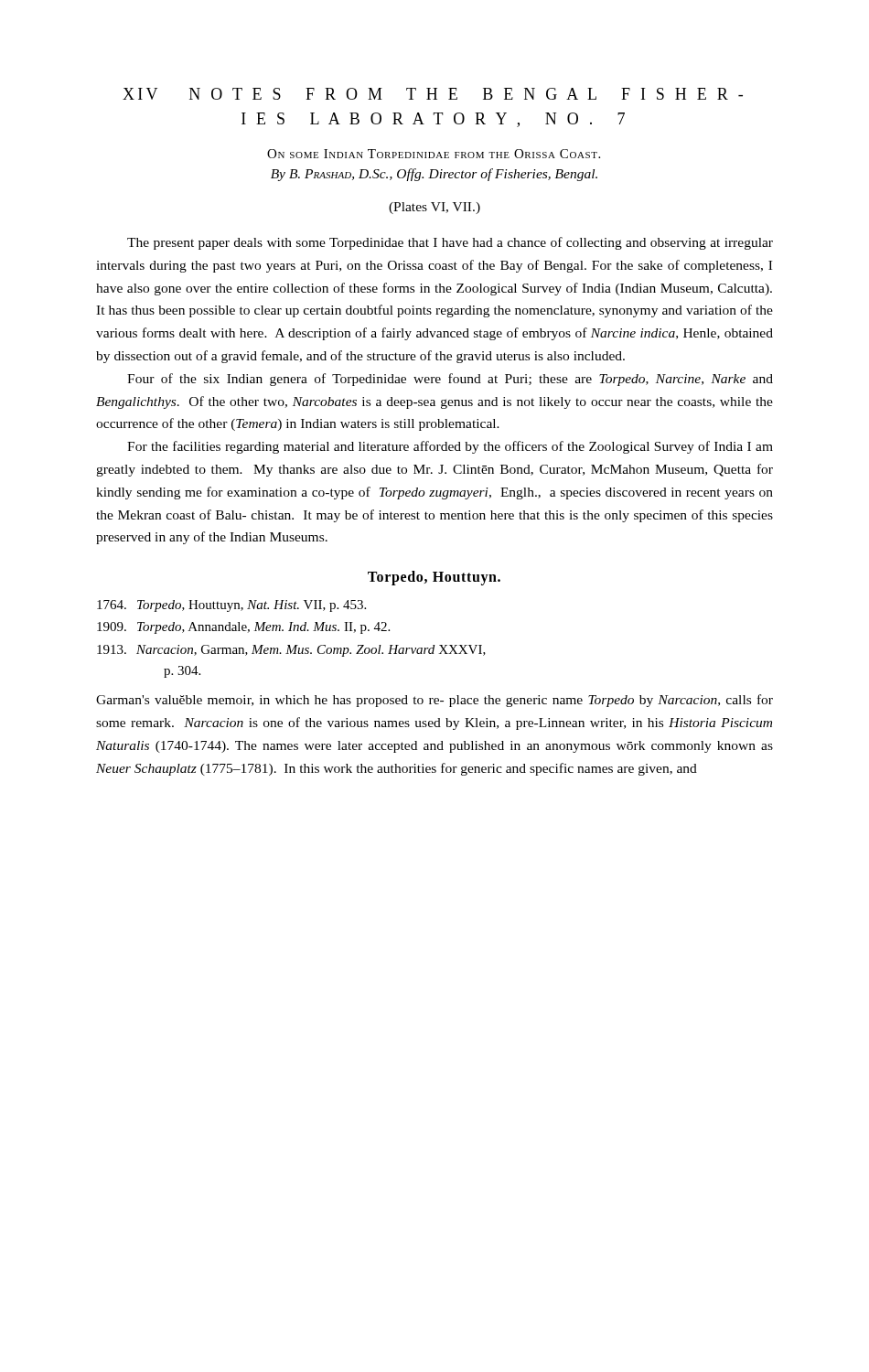Locate the element starting "By B. Prashad, D.Sc., Offg. Director of"

[434, 173]
